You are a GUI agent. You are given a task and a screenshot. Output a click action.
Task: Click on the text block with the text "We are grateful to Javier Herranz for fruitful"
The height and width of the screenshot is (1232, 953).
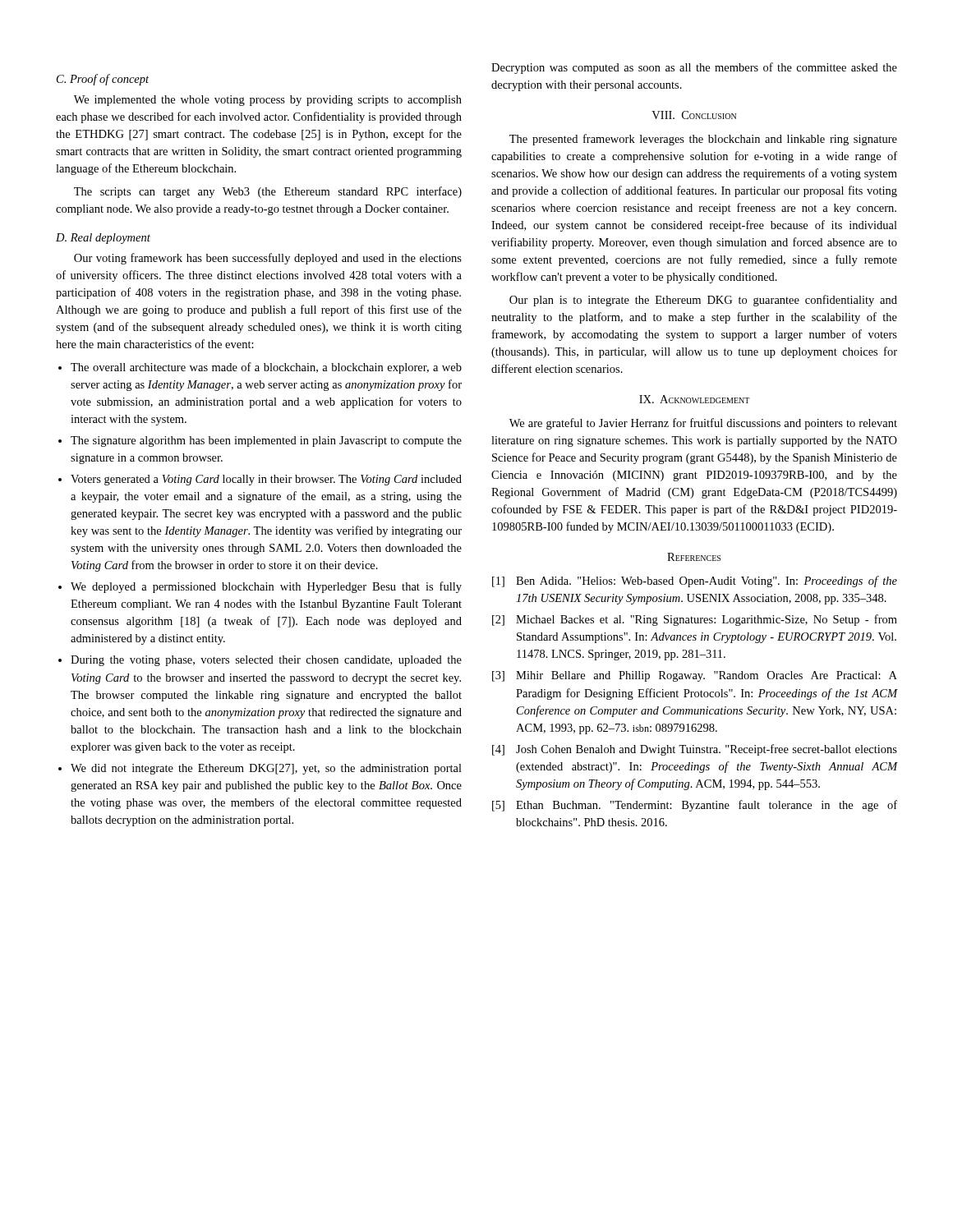click(x=694, y=475)
